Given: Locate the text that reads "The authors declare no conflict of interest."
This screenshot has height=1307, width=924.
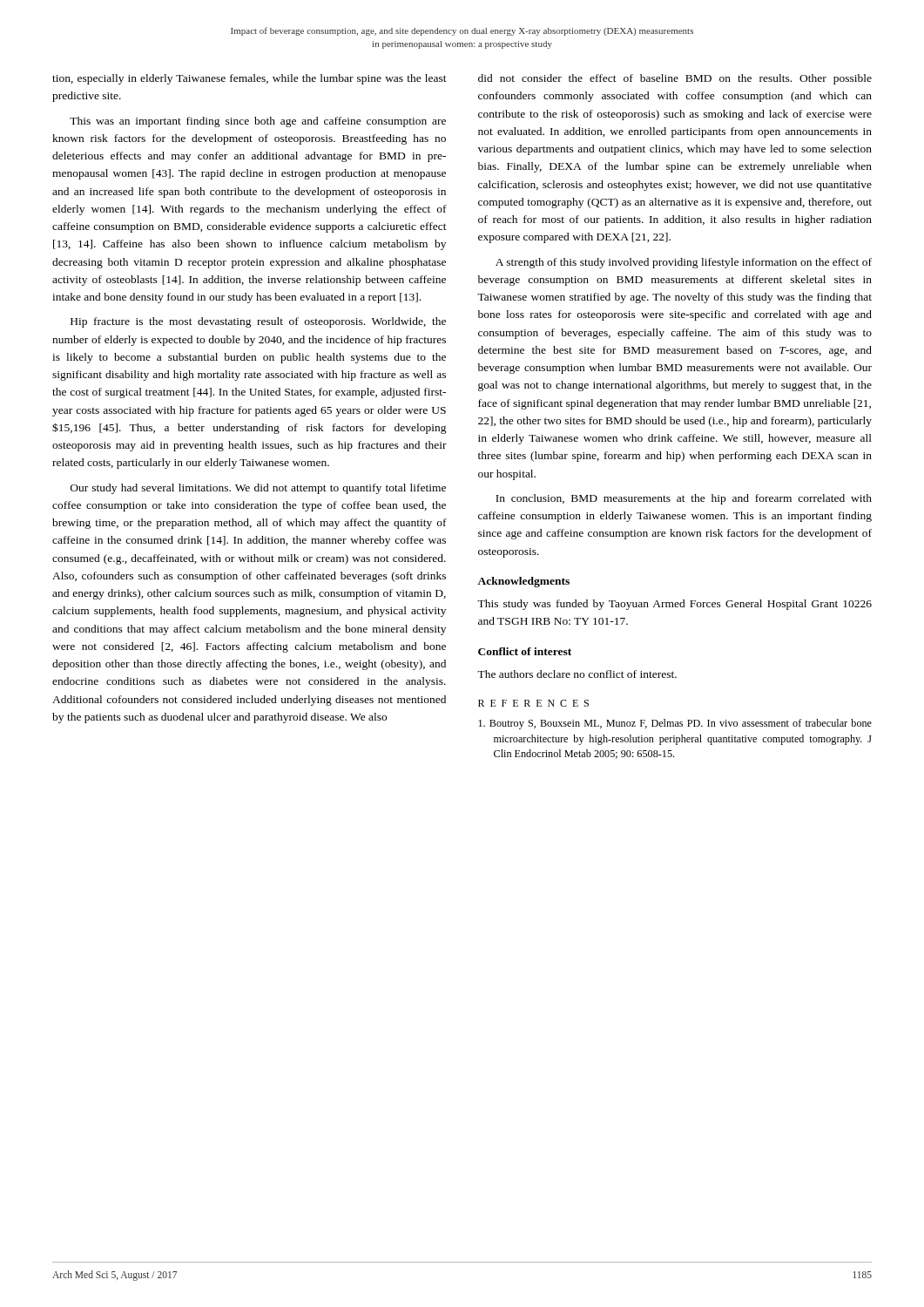Looking at the screenshot, I should [x=675, y=674].
